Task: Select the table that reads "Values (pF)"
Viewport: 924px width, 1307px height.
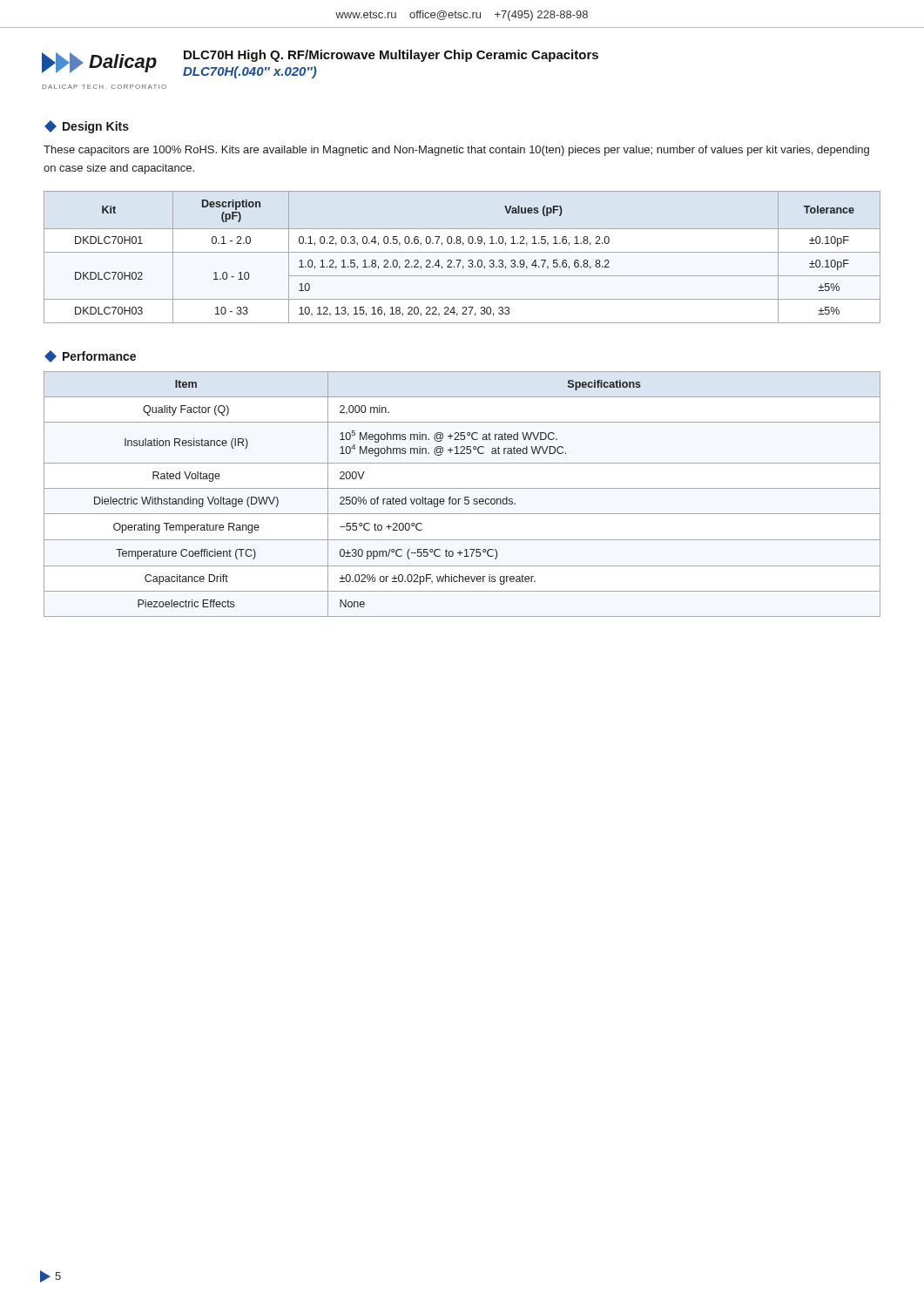Action: click(462, 257)
